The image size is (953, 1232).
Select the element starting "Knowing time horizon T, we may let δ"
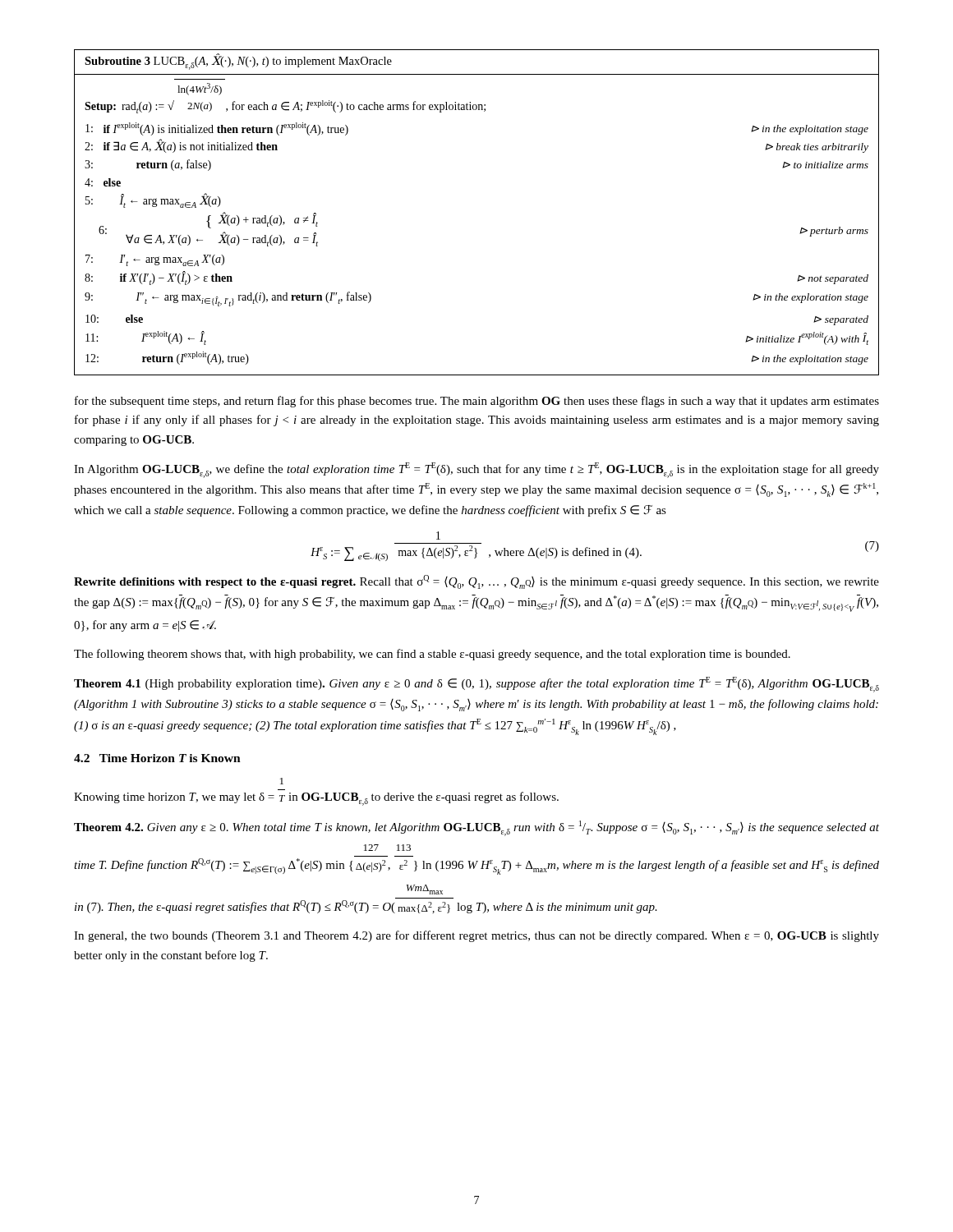coord(476,790)
